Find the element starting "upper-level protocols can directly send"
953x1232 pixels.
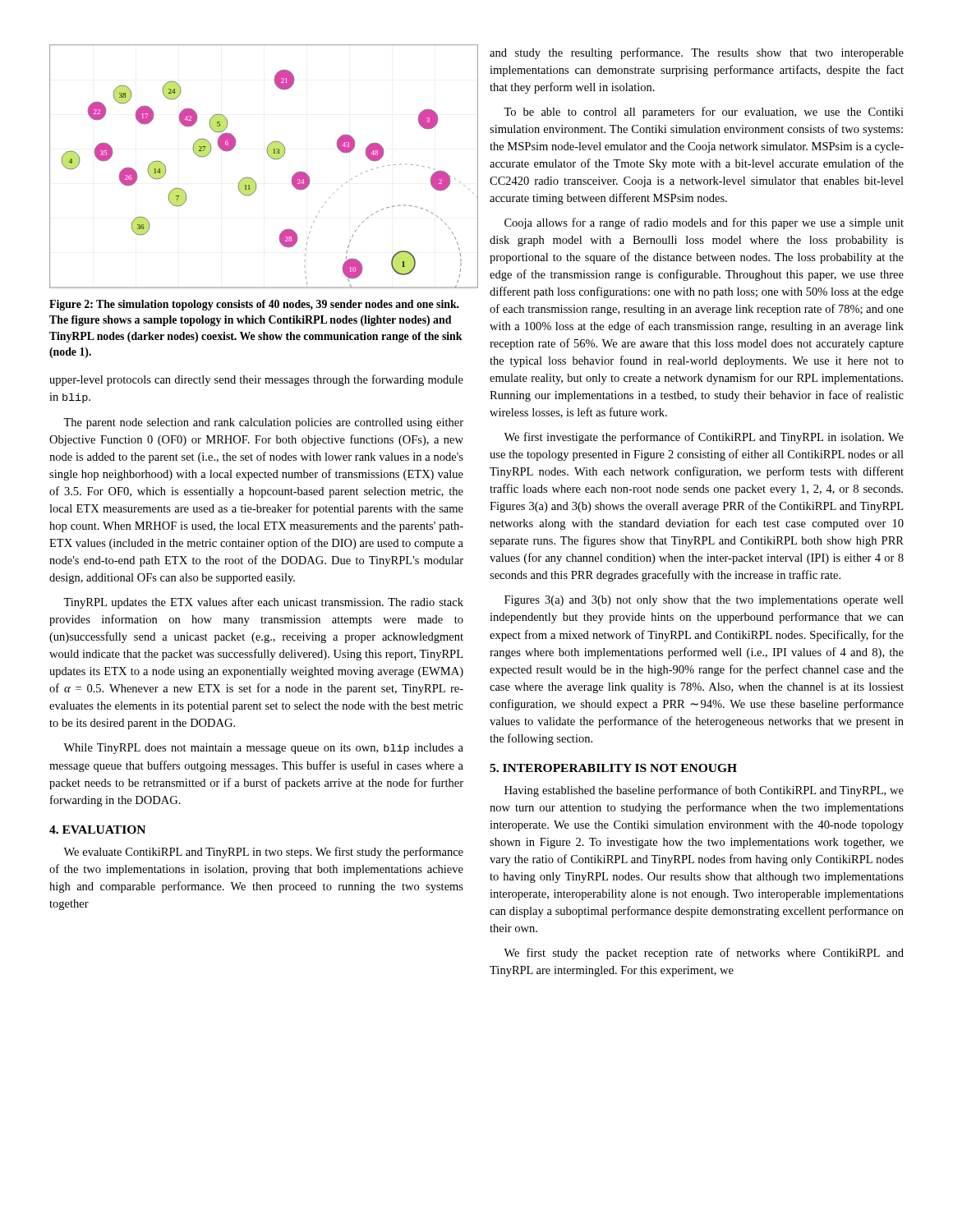click(x=256, y=389)
